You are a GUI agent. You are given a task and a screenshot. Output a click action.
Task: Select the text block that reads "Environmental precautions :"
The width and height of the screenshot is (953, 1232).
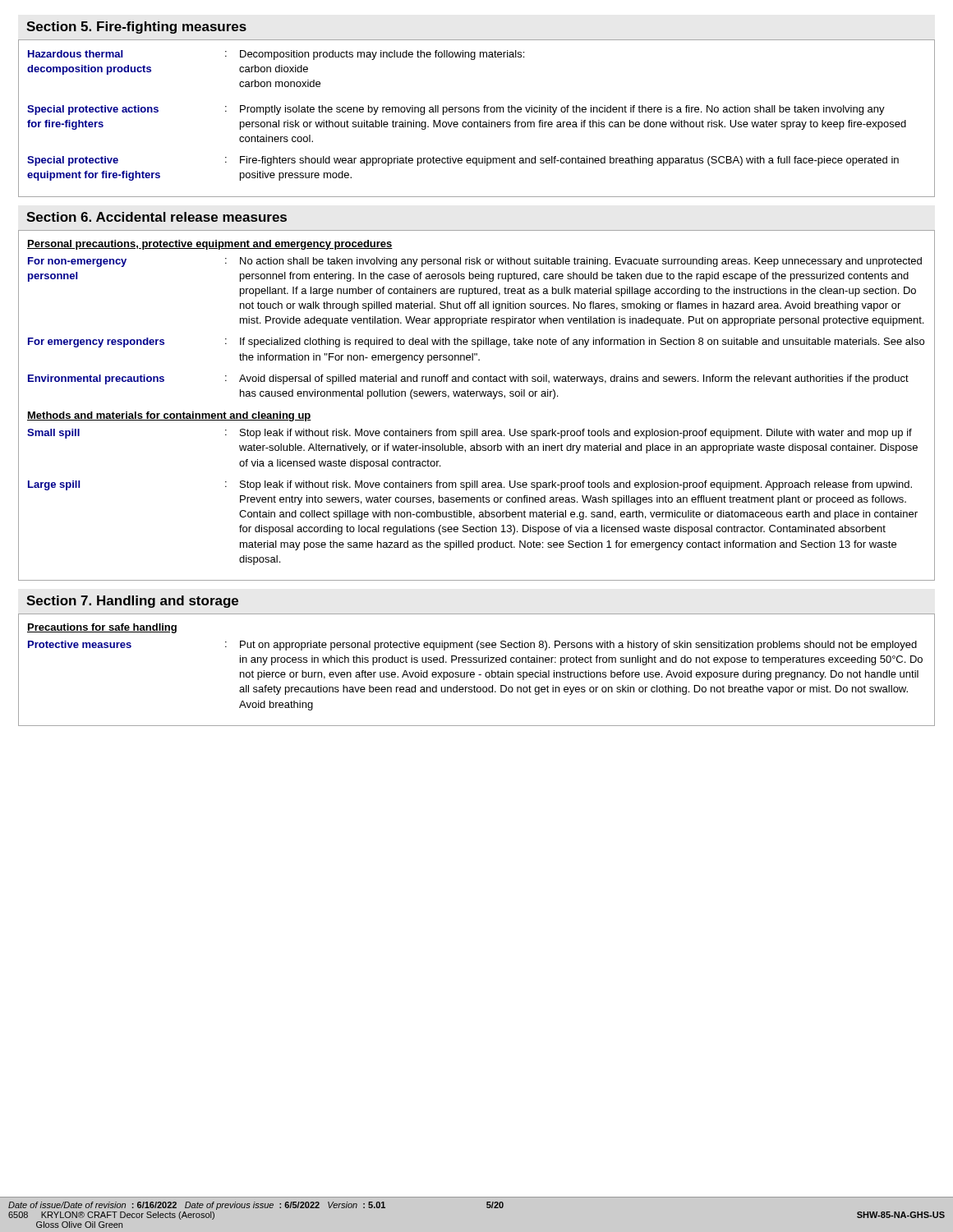coord(476,386)
